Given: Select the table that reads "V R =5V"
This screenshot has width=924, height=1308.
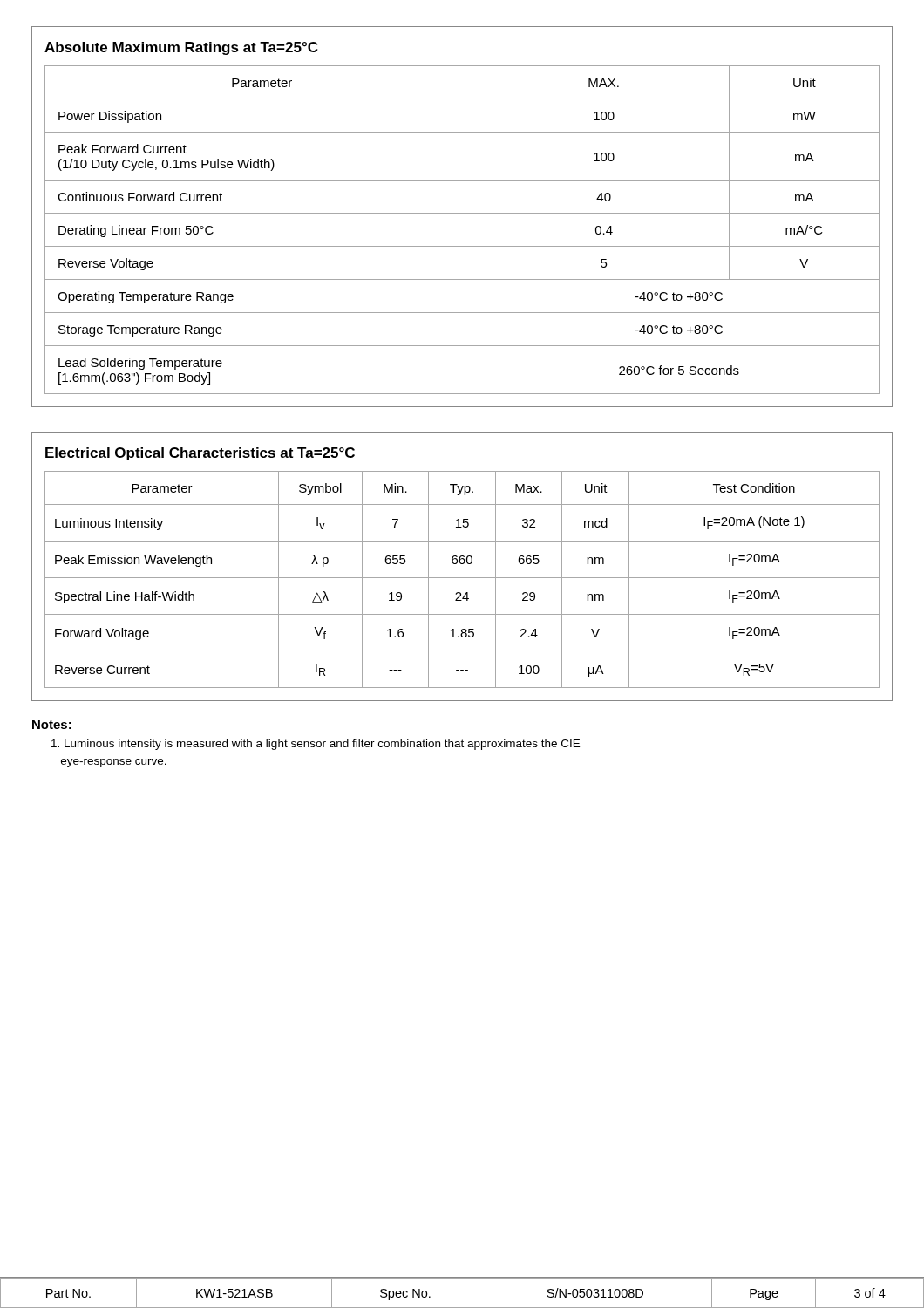Looking at the screenshot, I should 462,579.
